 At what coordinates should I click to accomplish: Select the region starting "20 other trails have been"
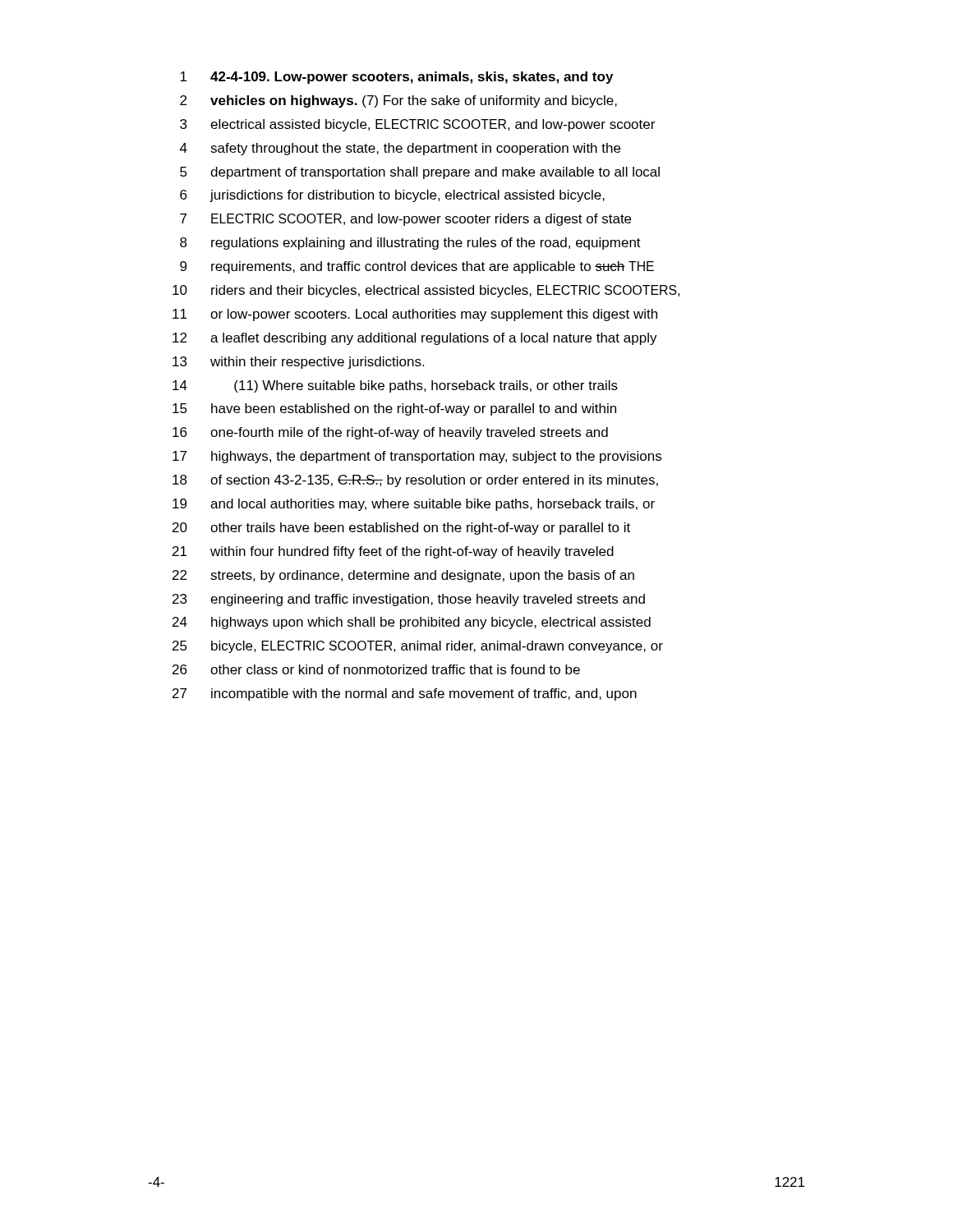pyautogui.click(x=476, y=528)
